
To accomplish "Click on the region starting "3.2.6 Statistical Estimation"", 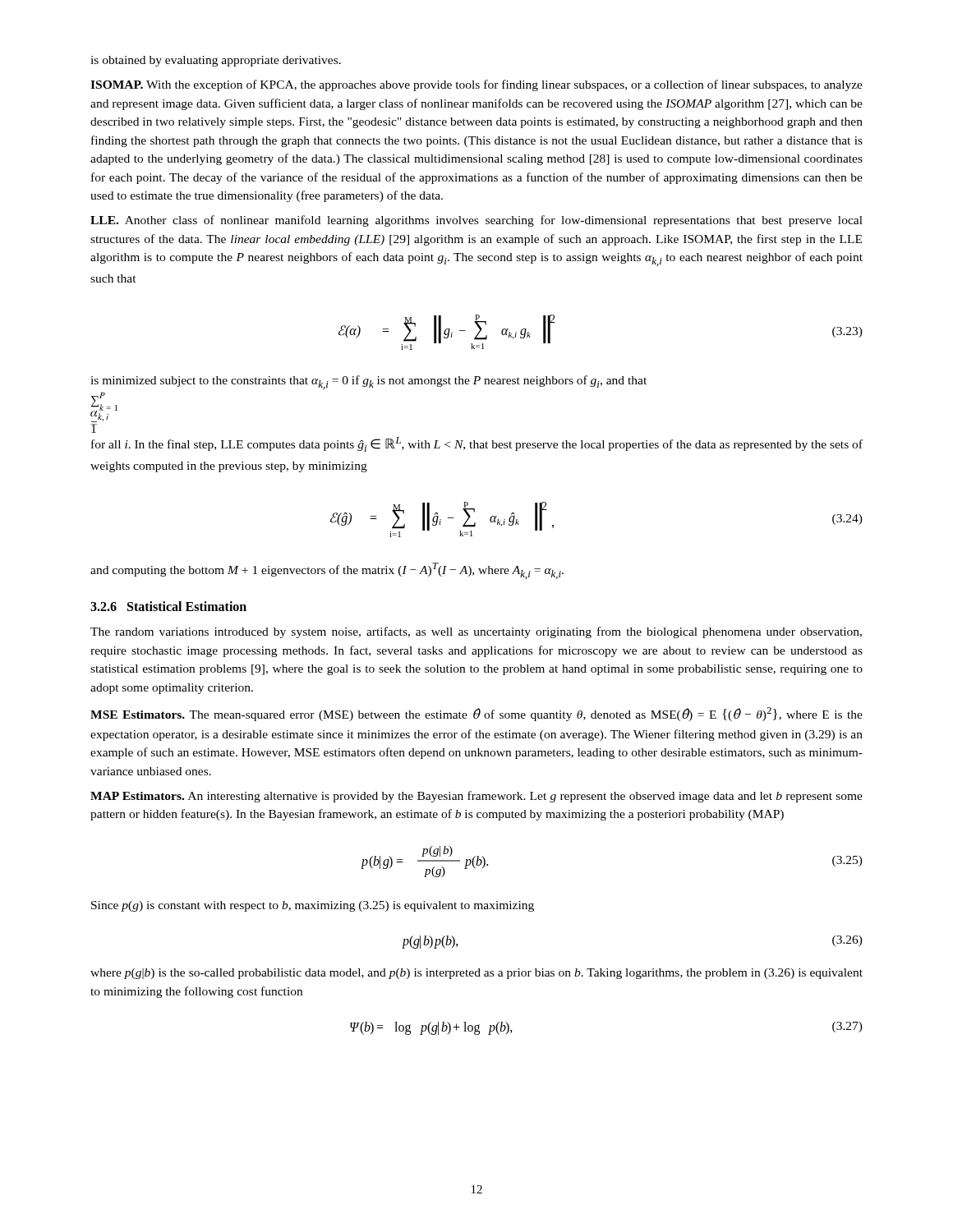I will click(x=168, y=607).
